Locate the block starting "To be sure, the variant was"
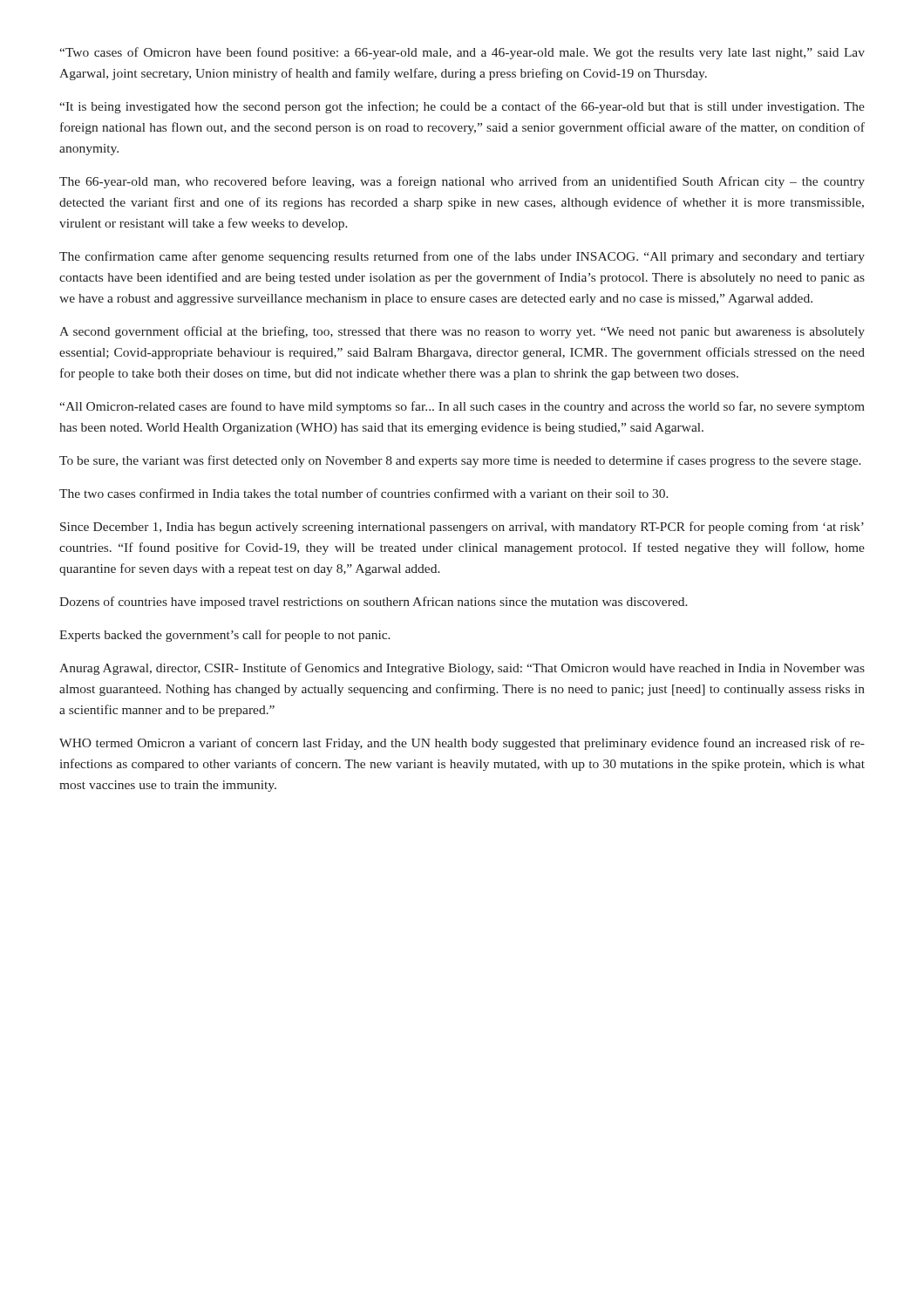 click(460, 460)
